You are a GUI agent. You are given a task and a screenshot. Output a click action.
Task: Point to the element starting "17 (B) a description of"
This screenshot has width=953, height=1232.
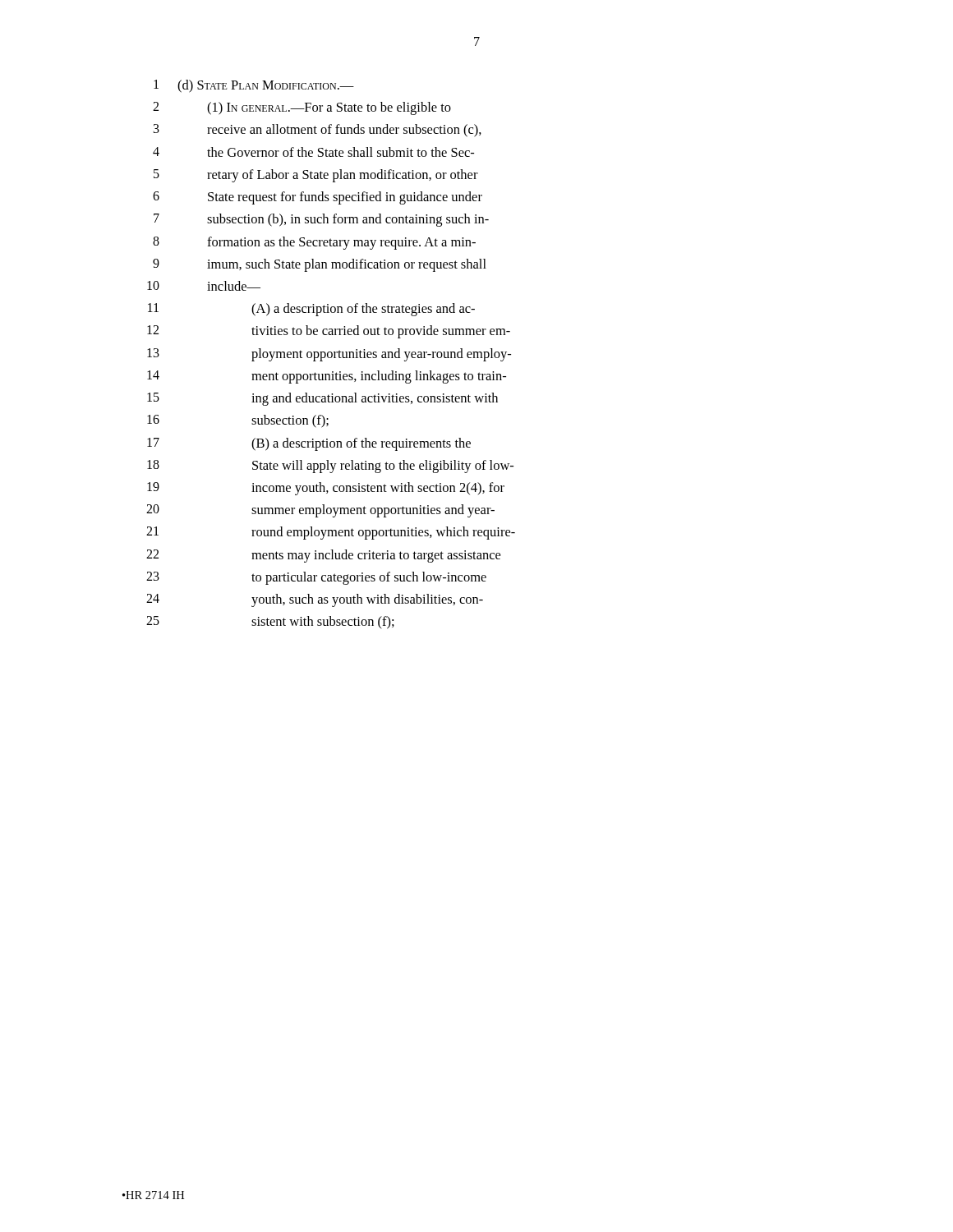309,444
